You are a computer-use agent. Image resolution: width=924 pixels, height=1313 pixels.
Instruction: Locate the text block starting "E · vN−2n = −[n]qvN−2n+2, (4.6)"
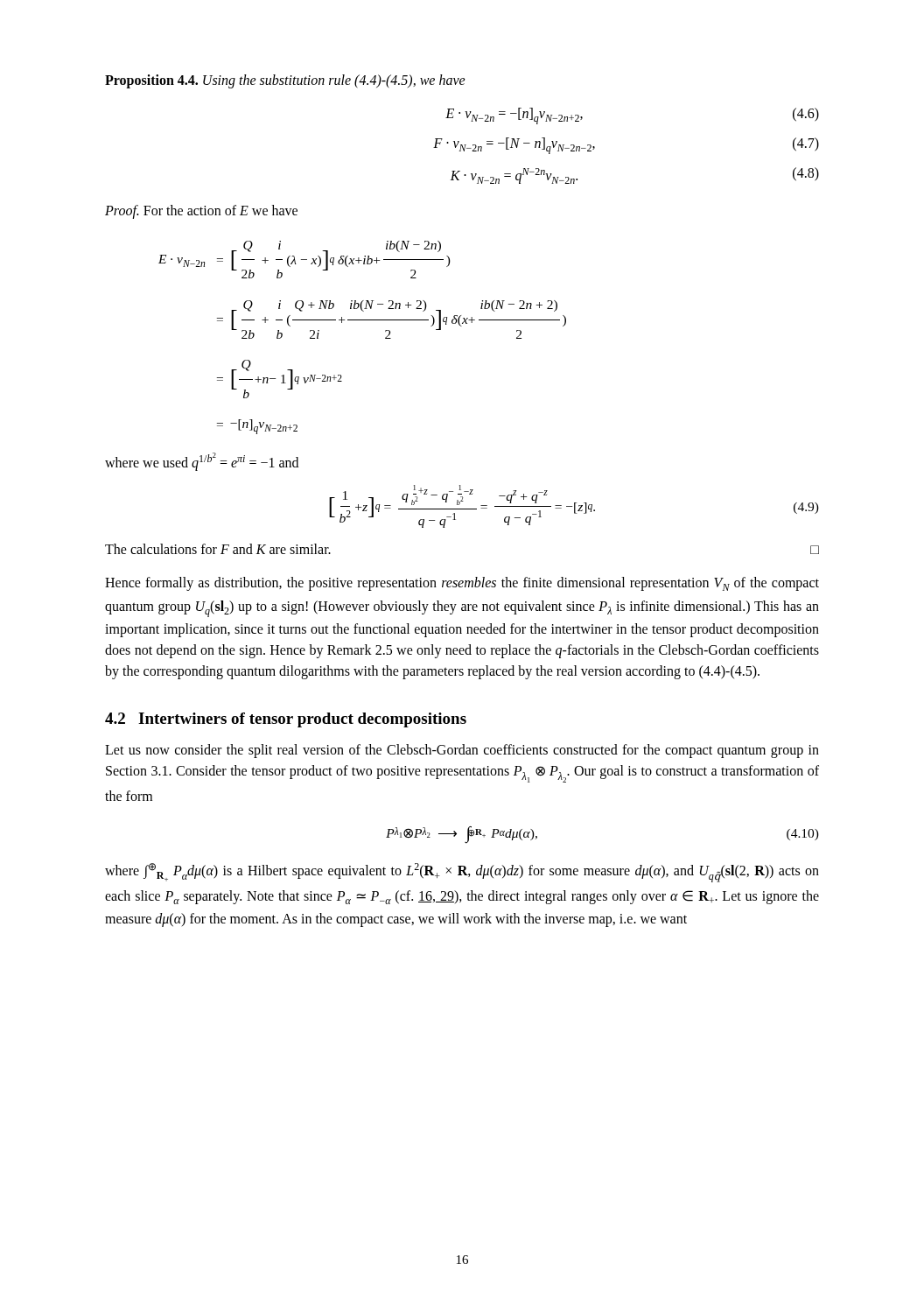point(519,116)
